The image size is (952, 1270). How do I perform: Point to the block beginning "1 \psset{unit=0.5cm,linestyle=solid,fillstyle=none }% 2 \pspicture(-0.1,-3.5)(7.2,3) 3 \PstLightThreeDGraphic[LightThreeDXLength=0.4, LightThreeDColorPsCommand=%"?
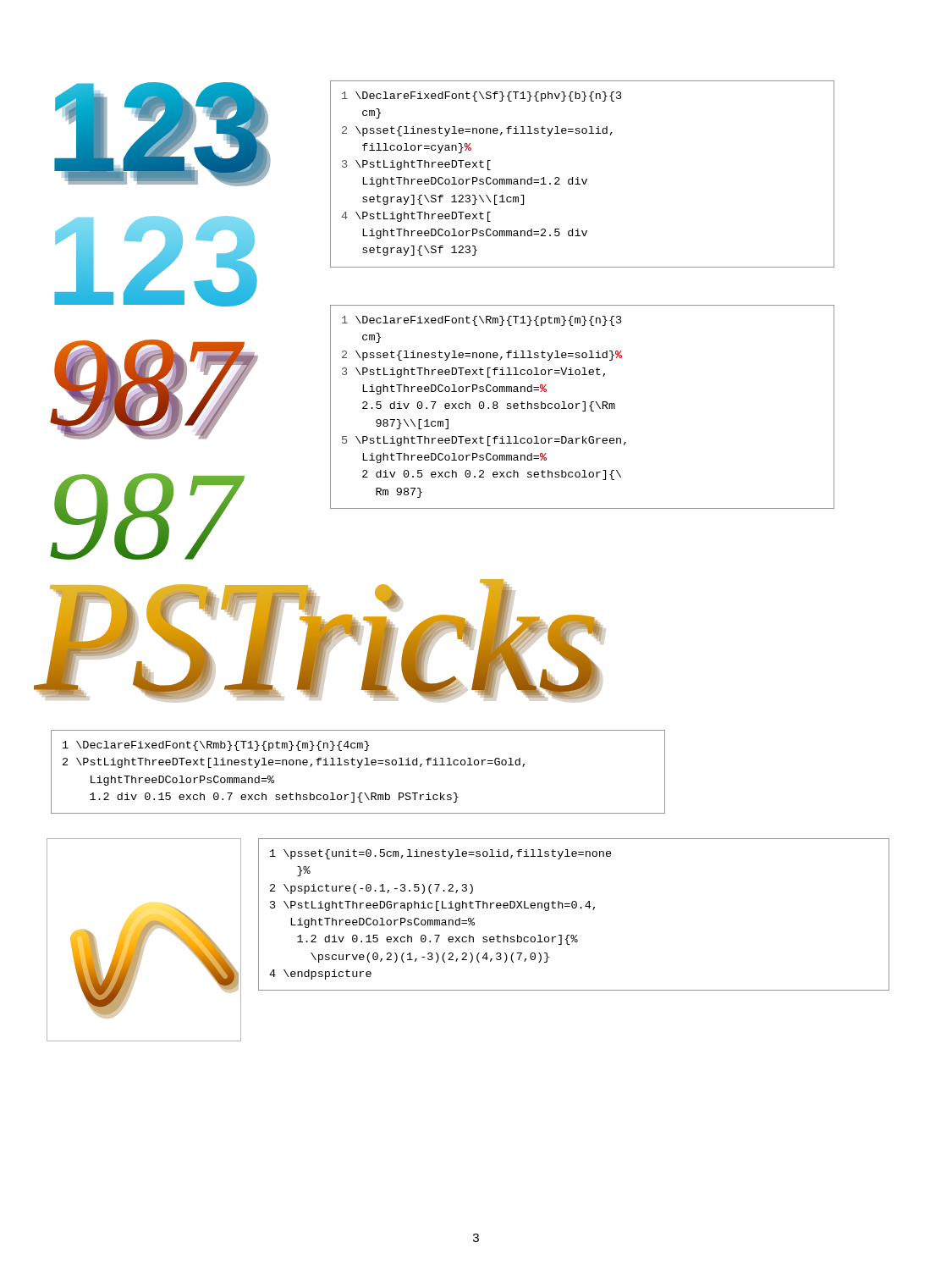tap(440, 914)
